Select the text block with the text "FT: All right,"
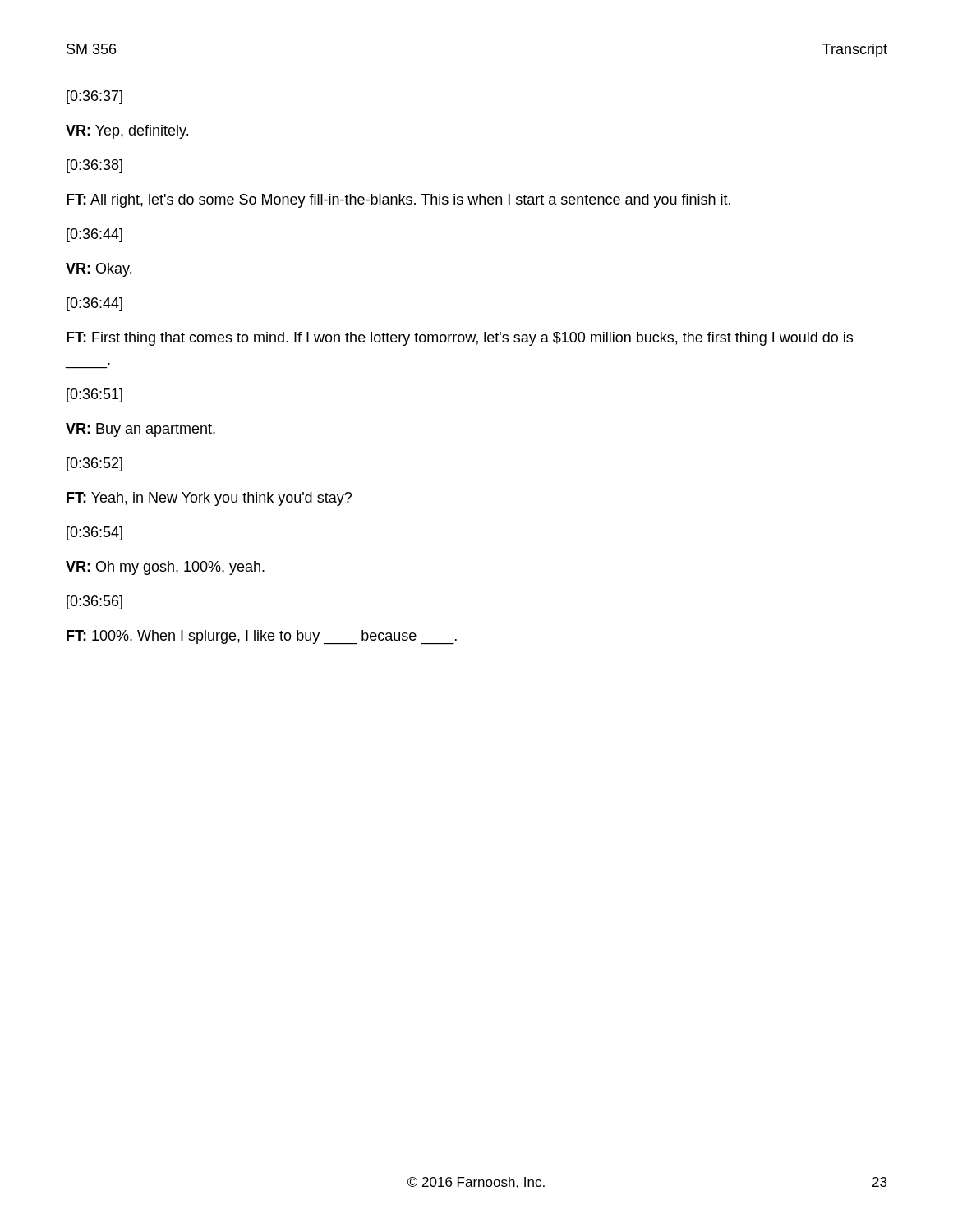The height and width of the screenshot is (1232, 953). click(399, 200)
